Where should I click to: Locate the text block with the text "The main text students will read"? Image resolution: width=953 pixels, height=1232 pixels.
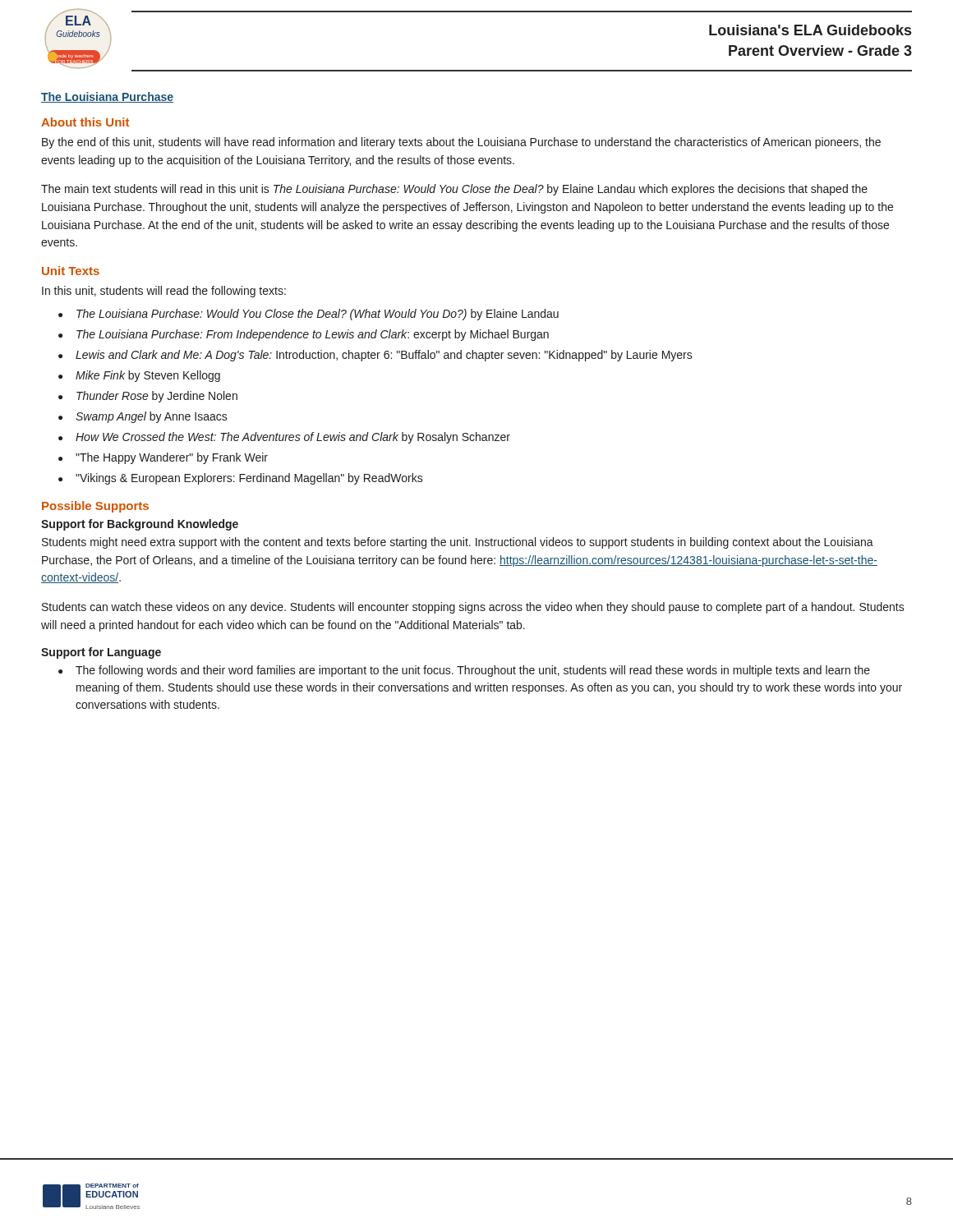476,217
